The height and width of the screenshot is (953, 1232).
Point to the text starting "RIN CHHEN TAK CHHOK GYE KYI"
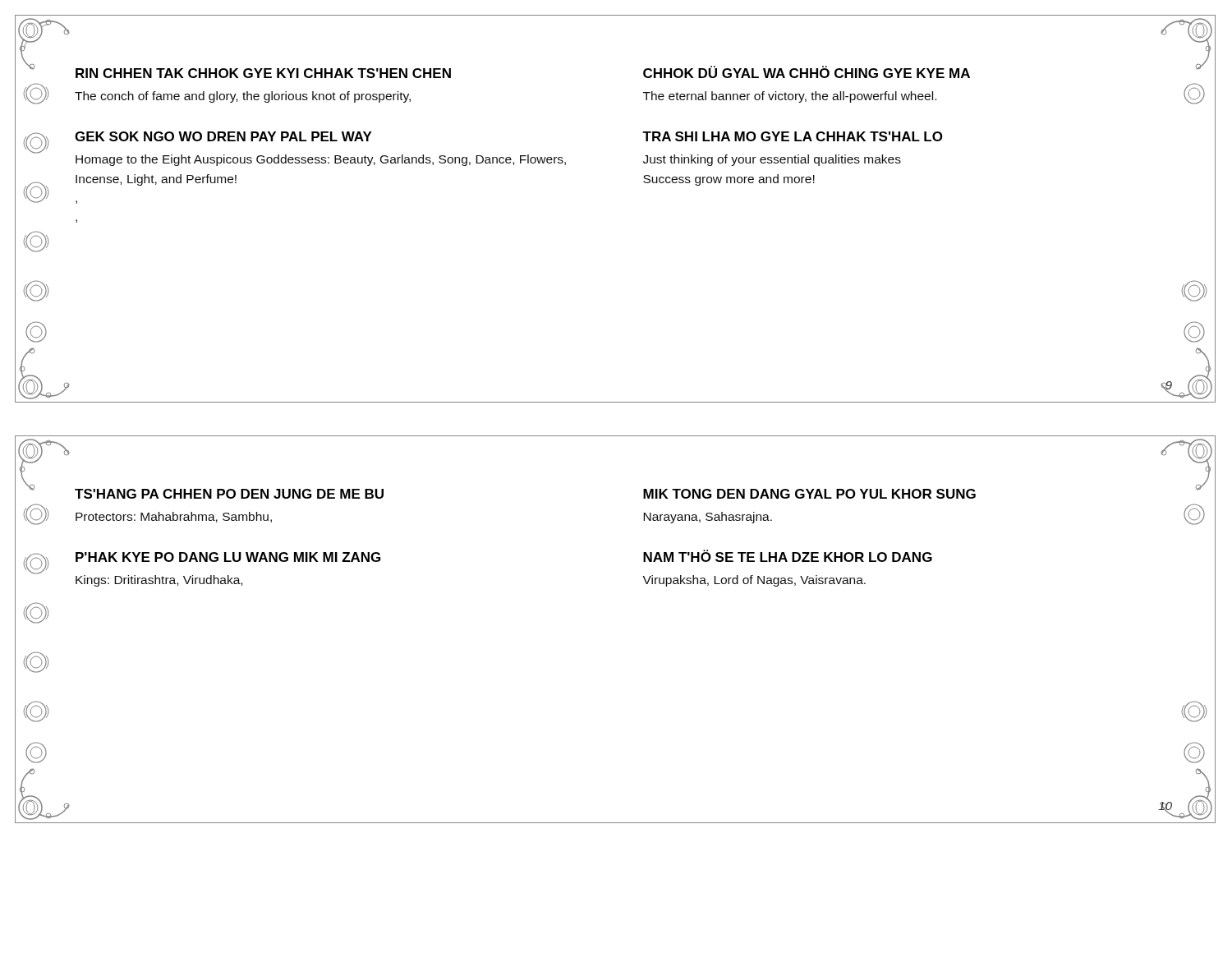[x=334, y=85]
